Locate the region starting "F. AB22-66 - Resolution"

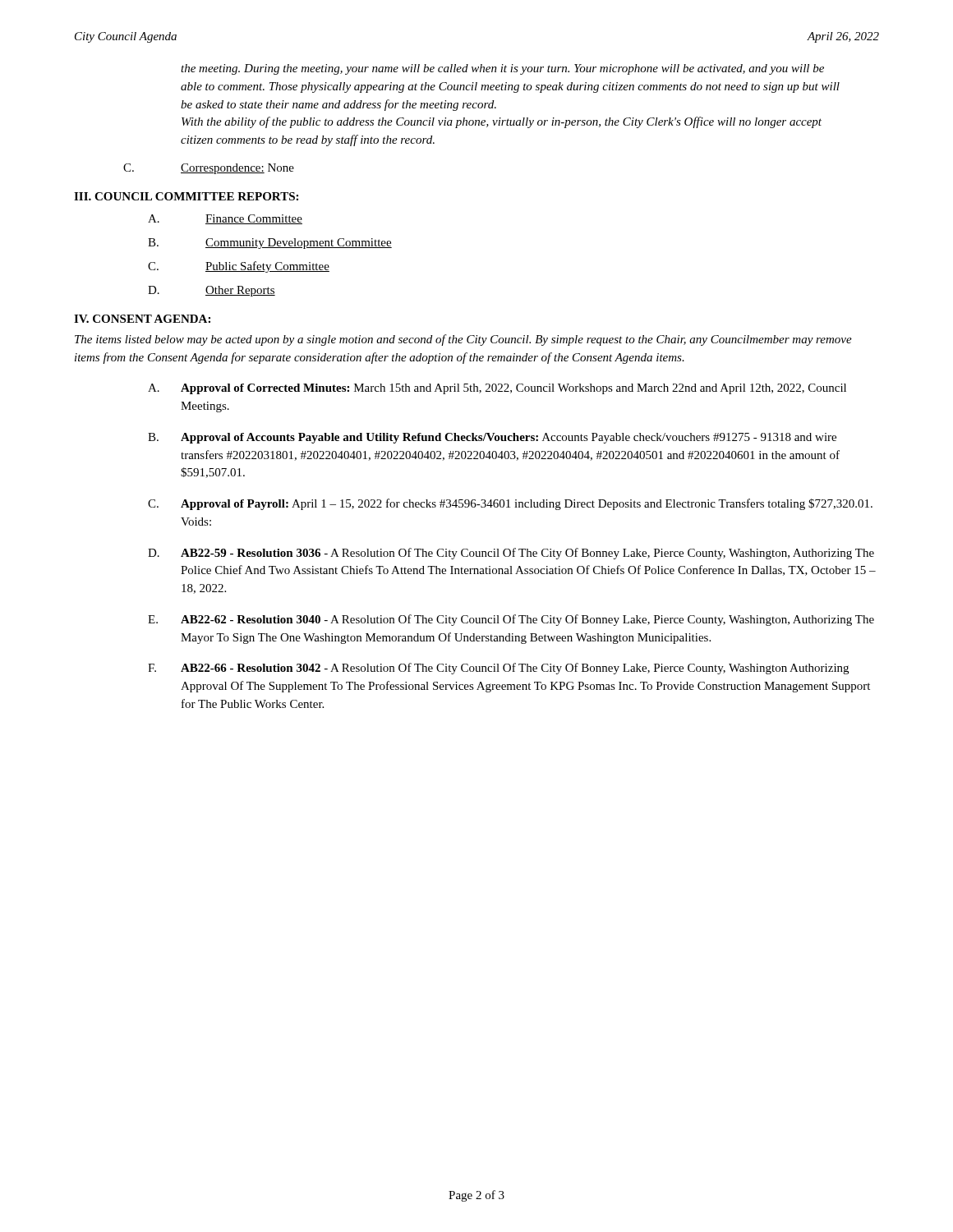pyautogui.click(x=513, y=687)
